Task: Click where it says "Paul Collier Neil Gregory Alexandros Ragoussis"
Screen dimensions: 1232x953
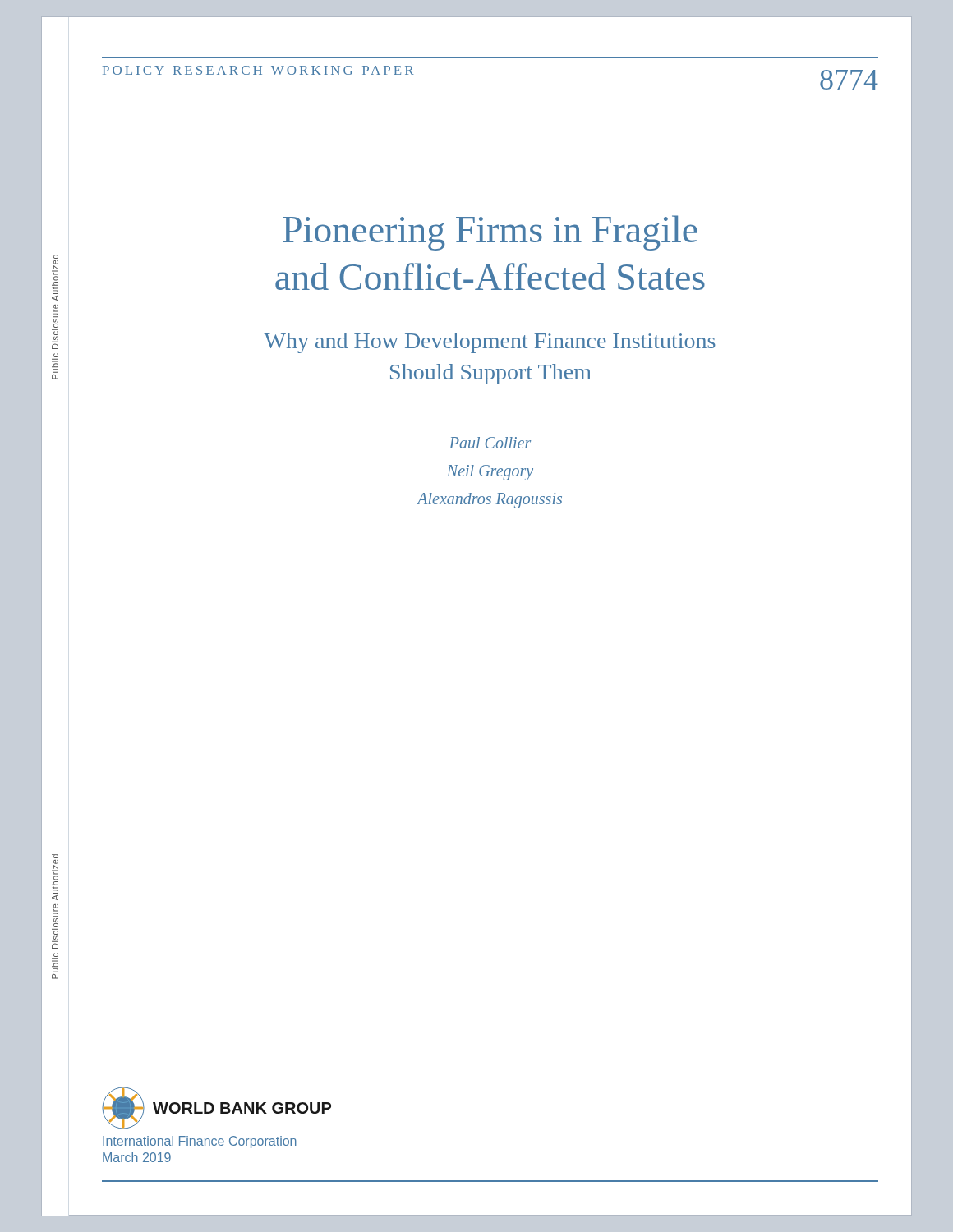Action: [490, 470]
